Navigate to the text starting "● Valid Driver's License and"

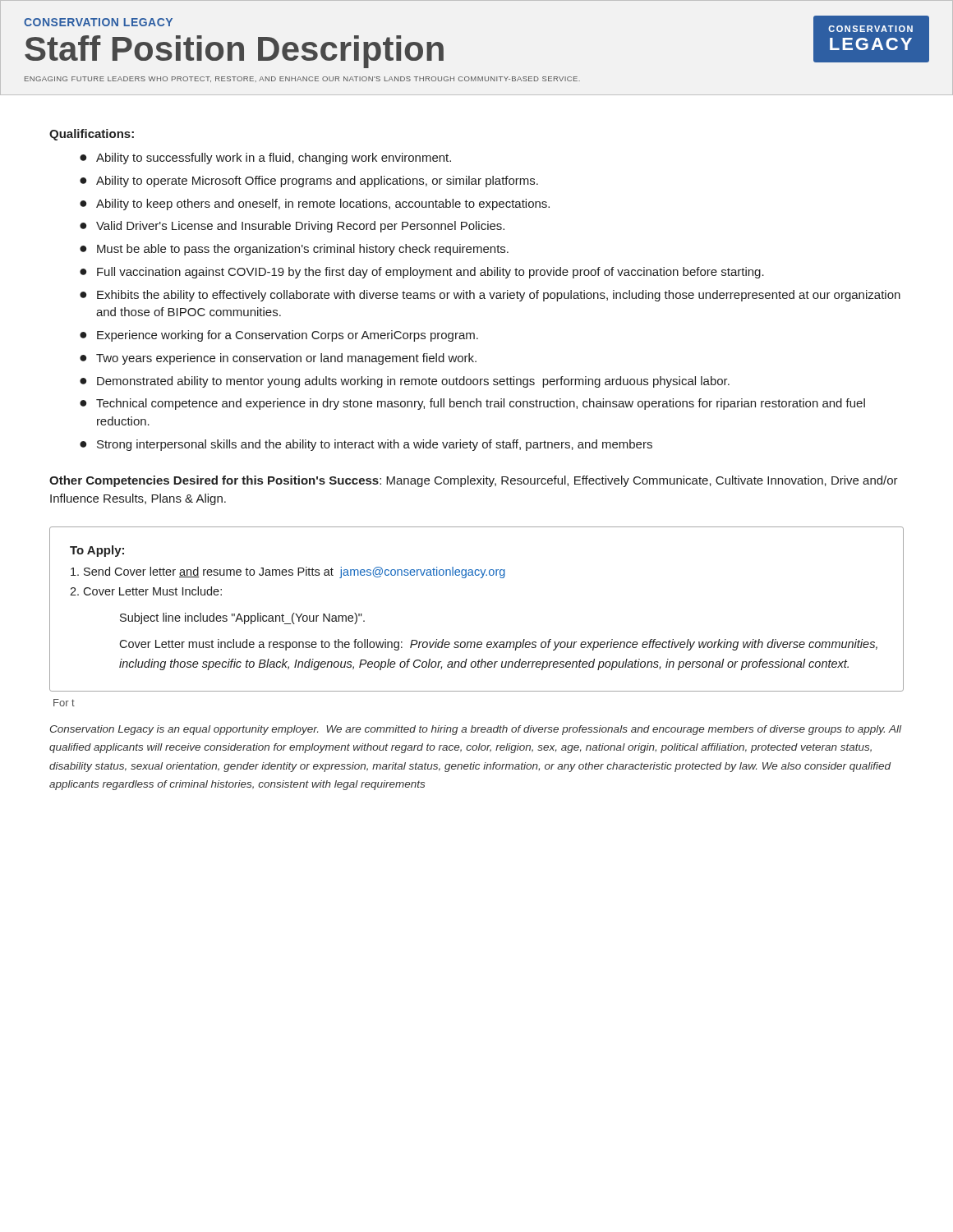click(x=292, y=226)
